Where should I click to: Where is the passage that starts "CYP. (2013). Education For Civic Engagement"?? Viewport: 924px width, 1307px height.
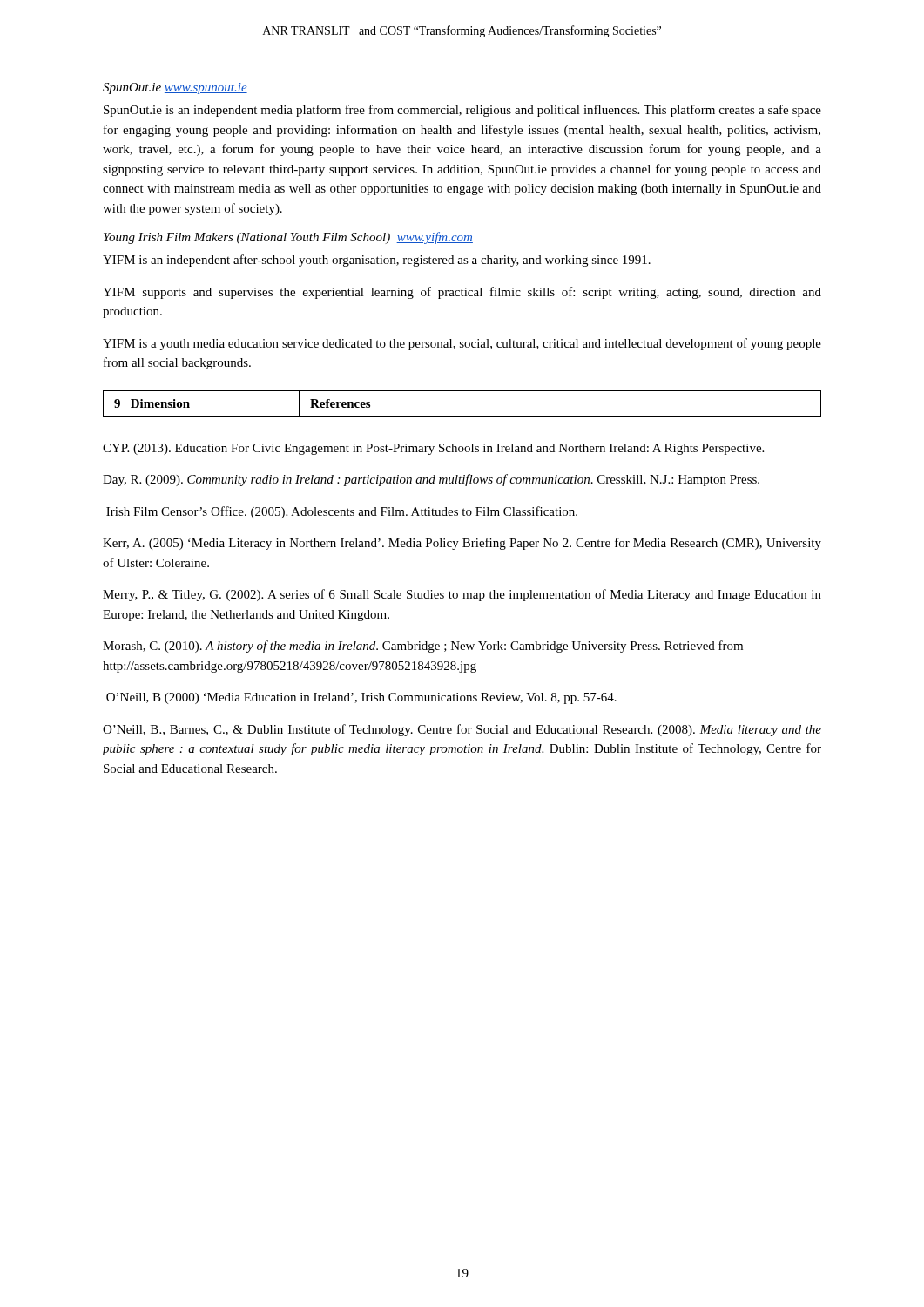[x=434, y=447]
